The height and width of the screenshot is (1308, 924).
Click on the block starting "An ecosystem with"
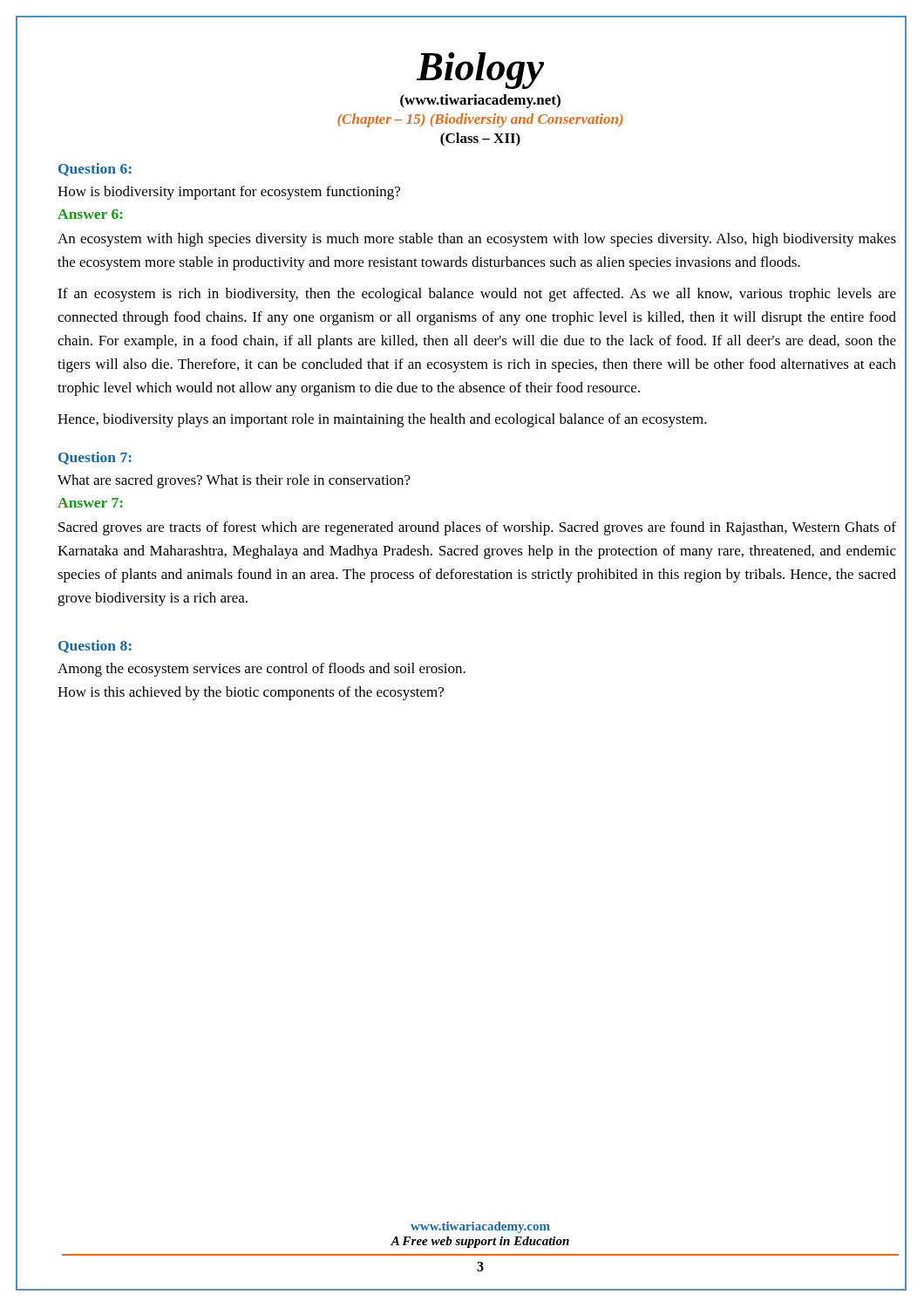click(x=477, y=251)
